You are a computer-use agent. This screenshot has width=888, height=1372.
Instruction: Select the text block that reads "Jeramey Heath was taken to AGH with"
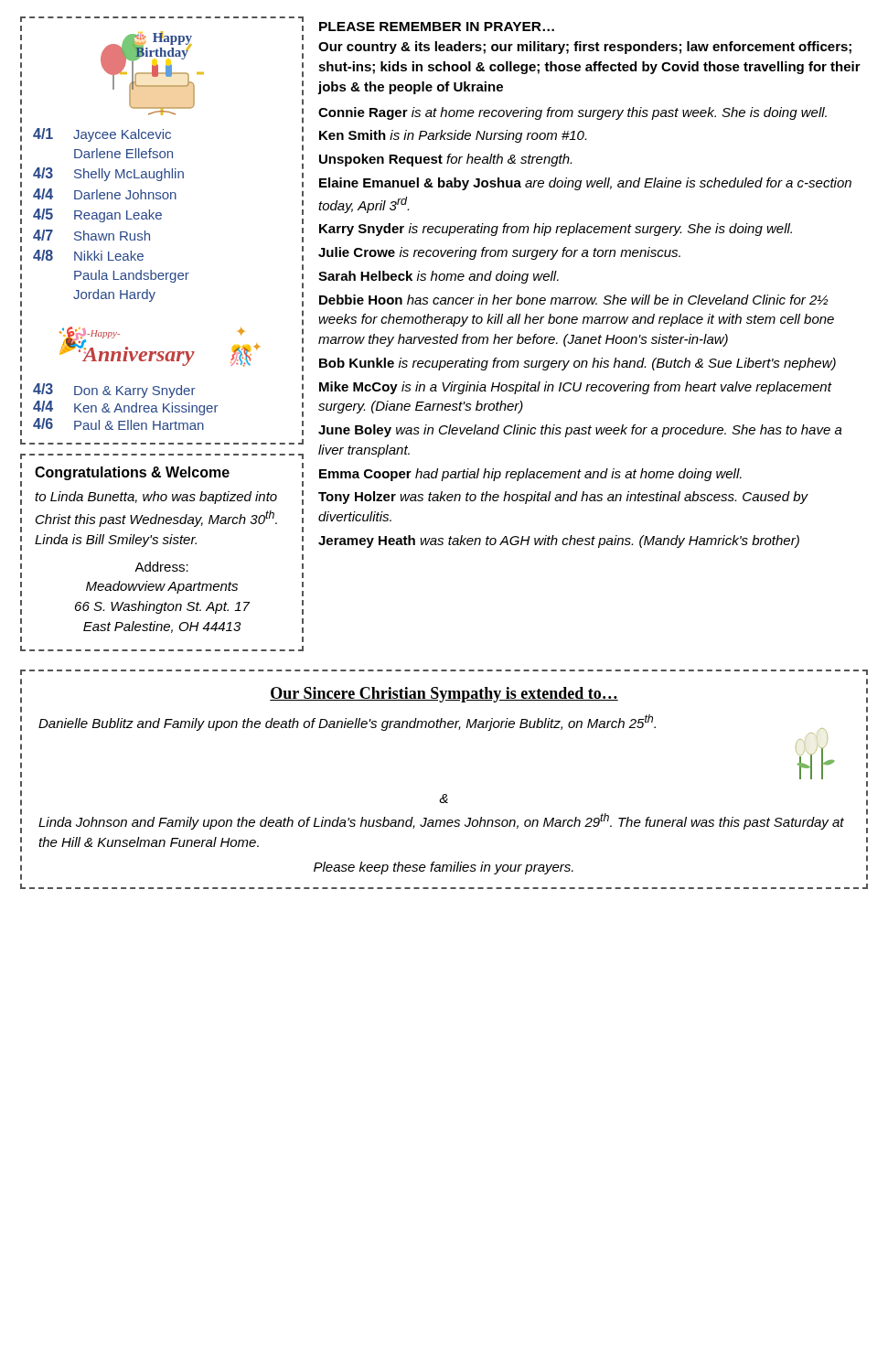coord(559,540)
